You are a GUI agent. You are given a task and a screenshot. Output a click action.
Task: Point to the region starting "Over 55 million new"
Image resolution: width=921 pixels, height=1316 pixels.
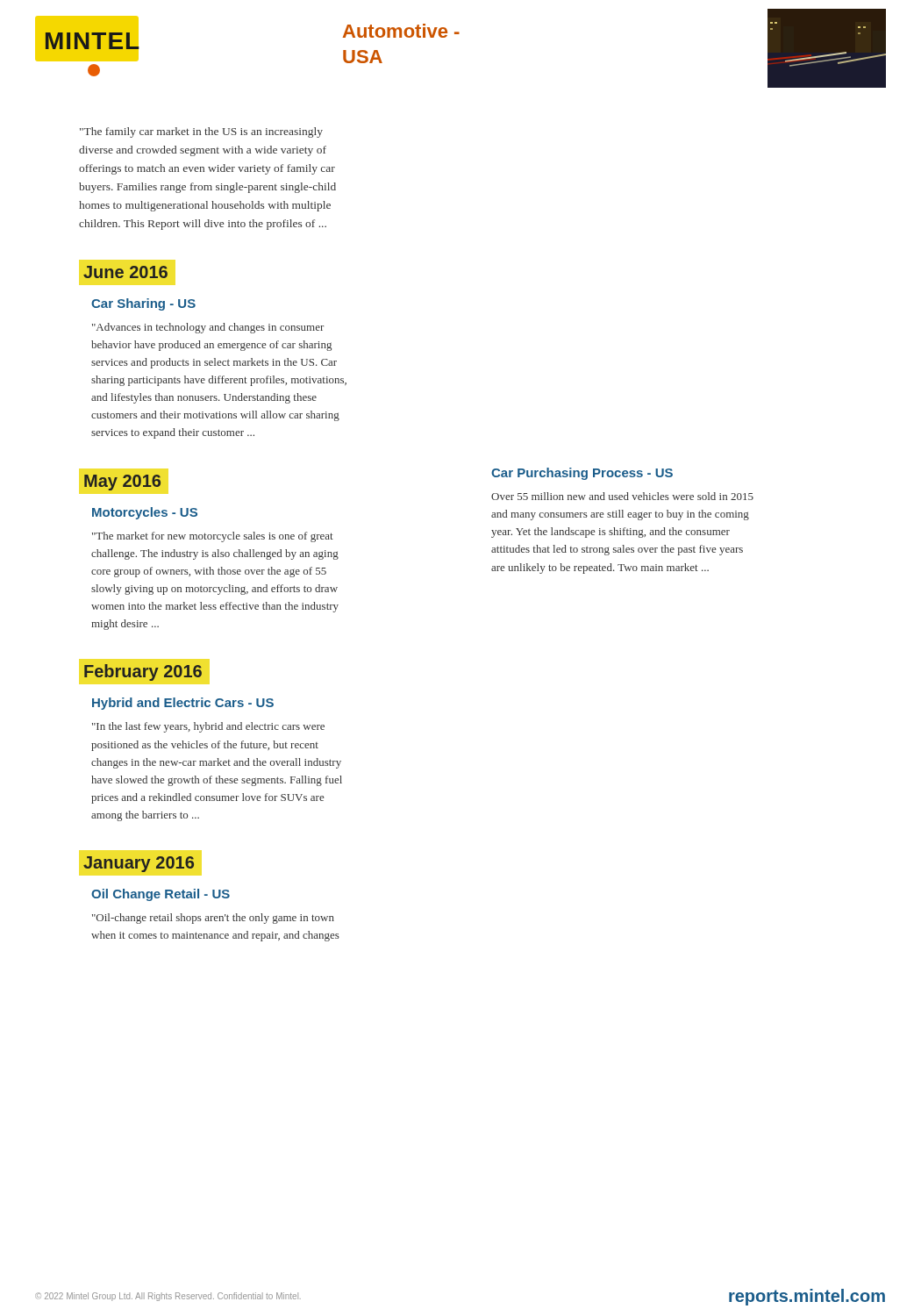[622, 531]
